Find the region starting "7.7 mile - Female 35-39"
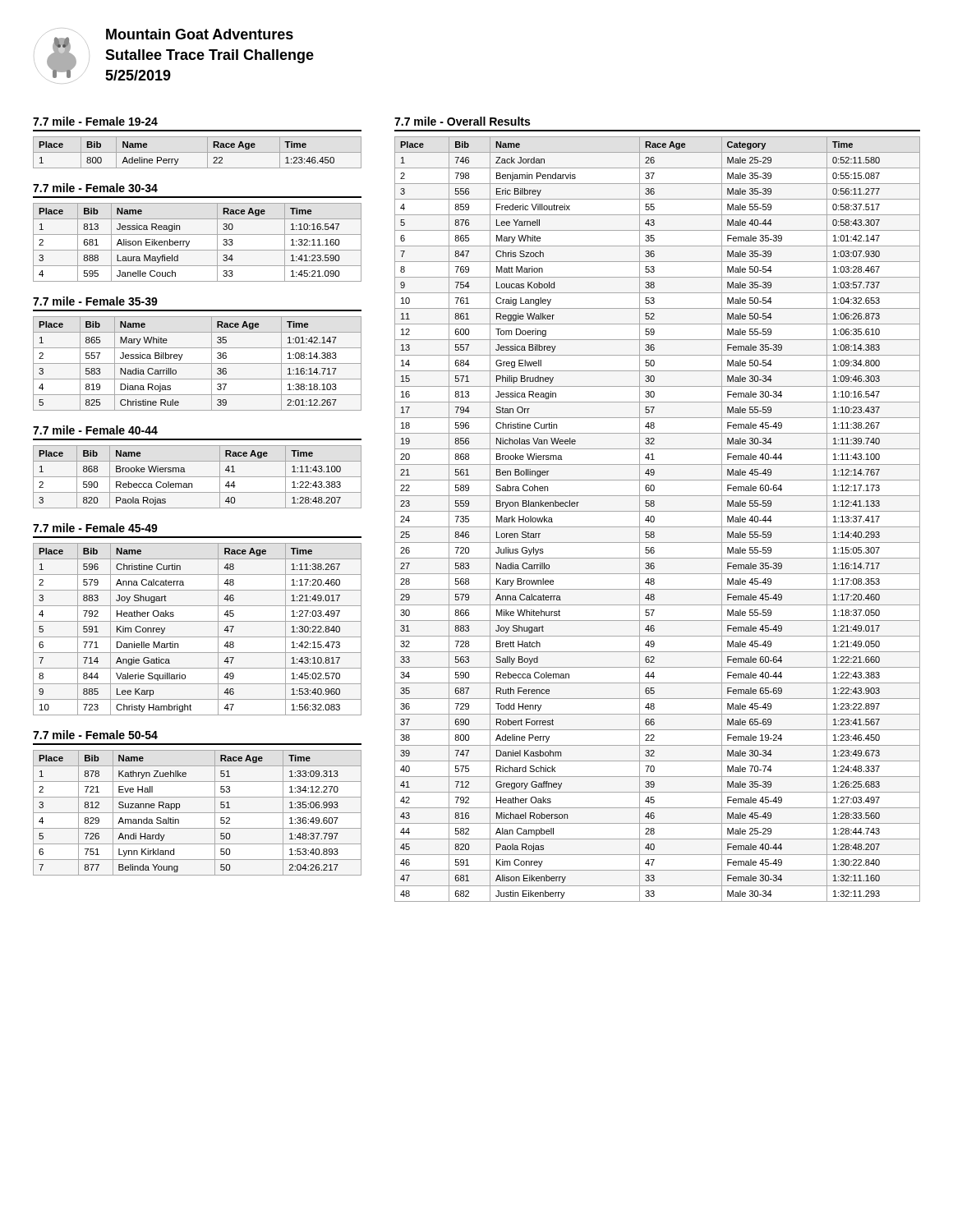The height and width of the screenshot is (1232, 953). pos(95,301)
